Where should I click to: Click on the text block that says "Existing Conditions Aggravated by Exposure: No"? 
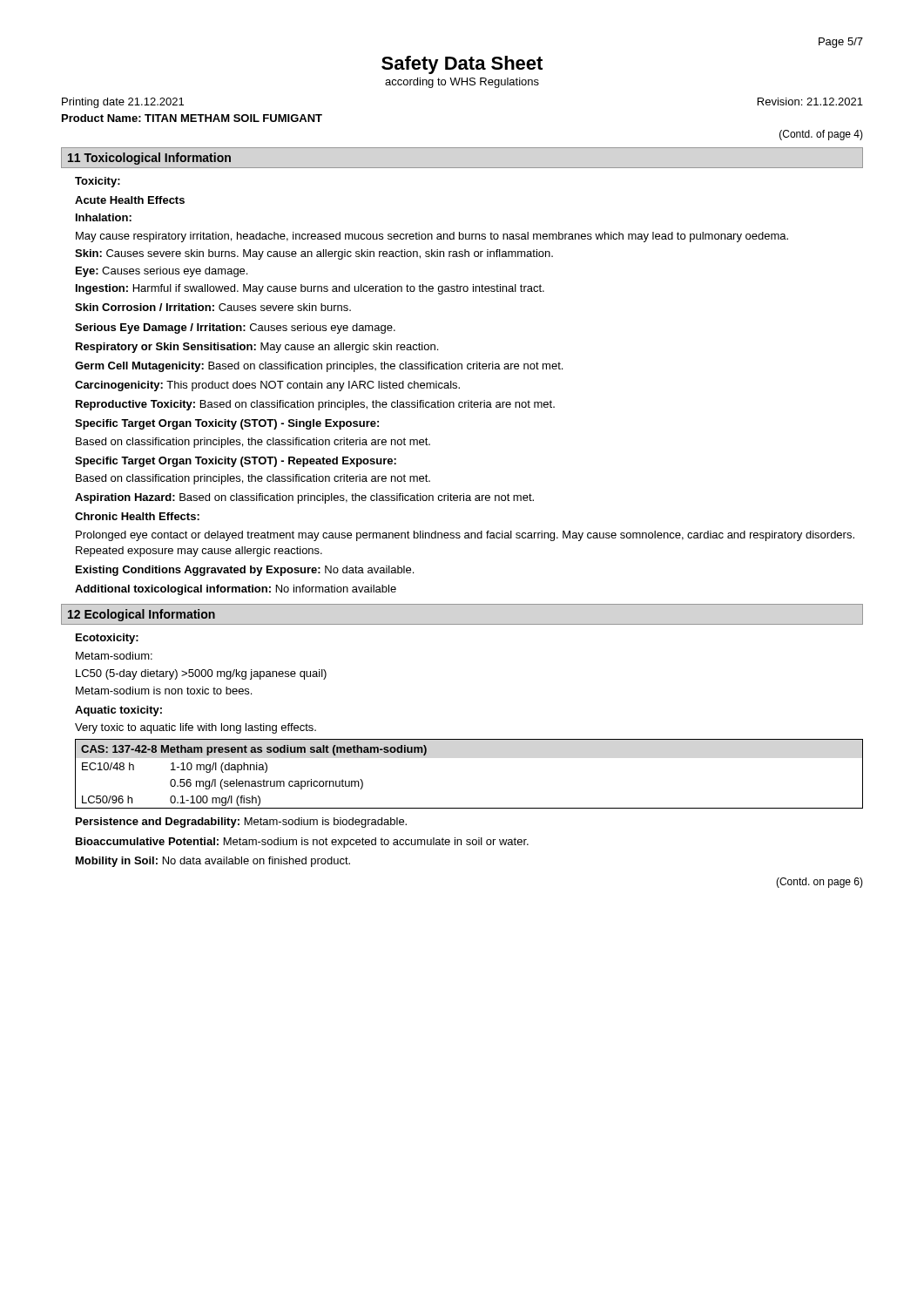(x=245, y=571)
